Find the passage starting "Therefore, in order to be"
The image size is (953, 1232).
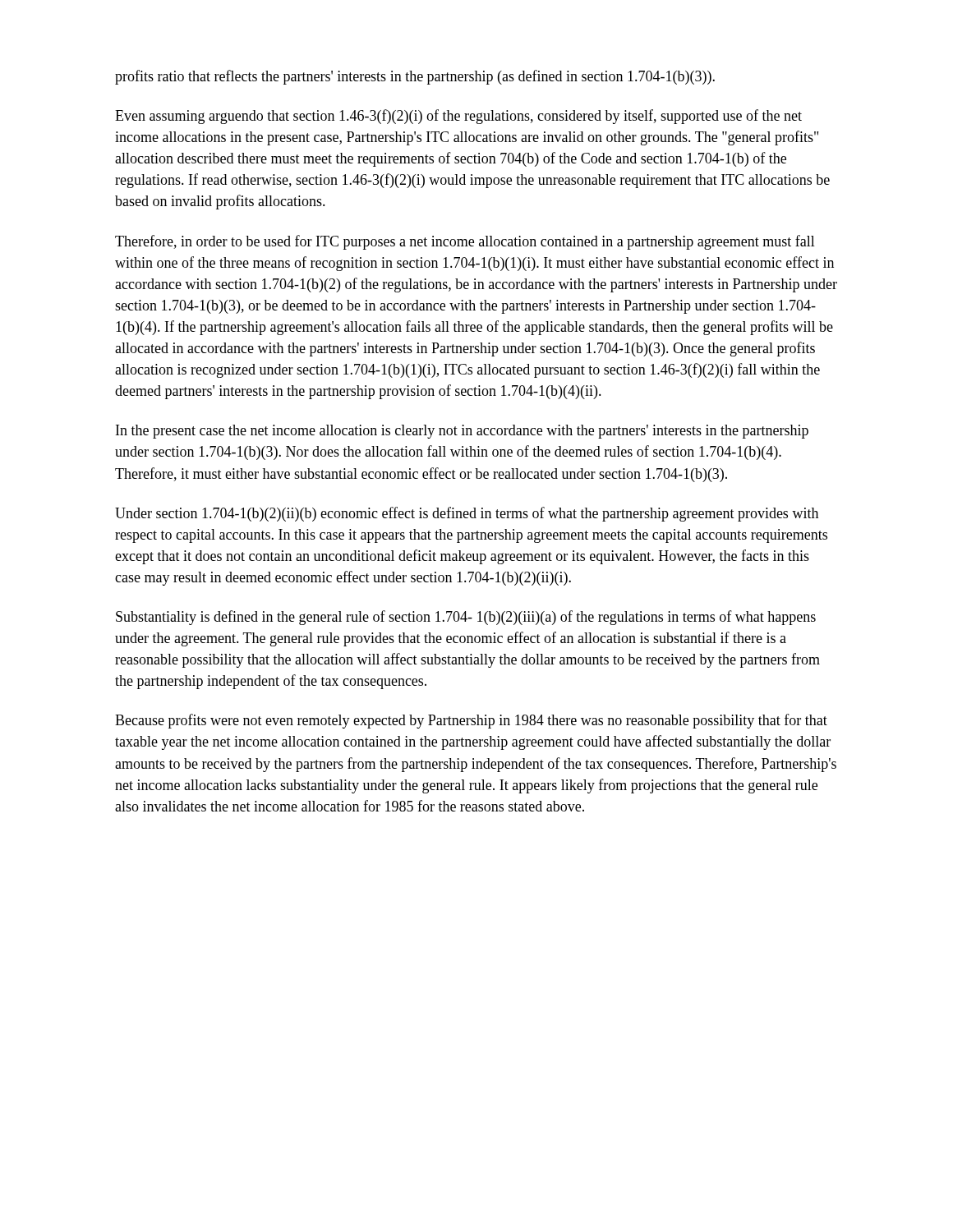[476, 316]
